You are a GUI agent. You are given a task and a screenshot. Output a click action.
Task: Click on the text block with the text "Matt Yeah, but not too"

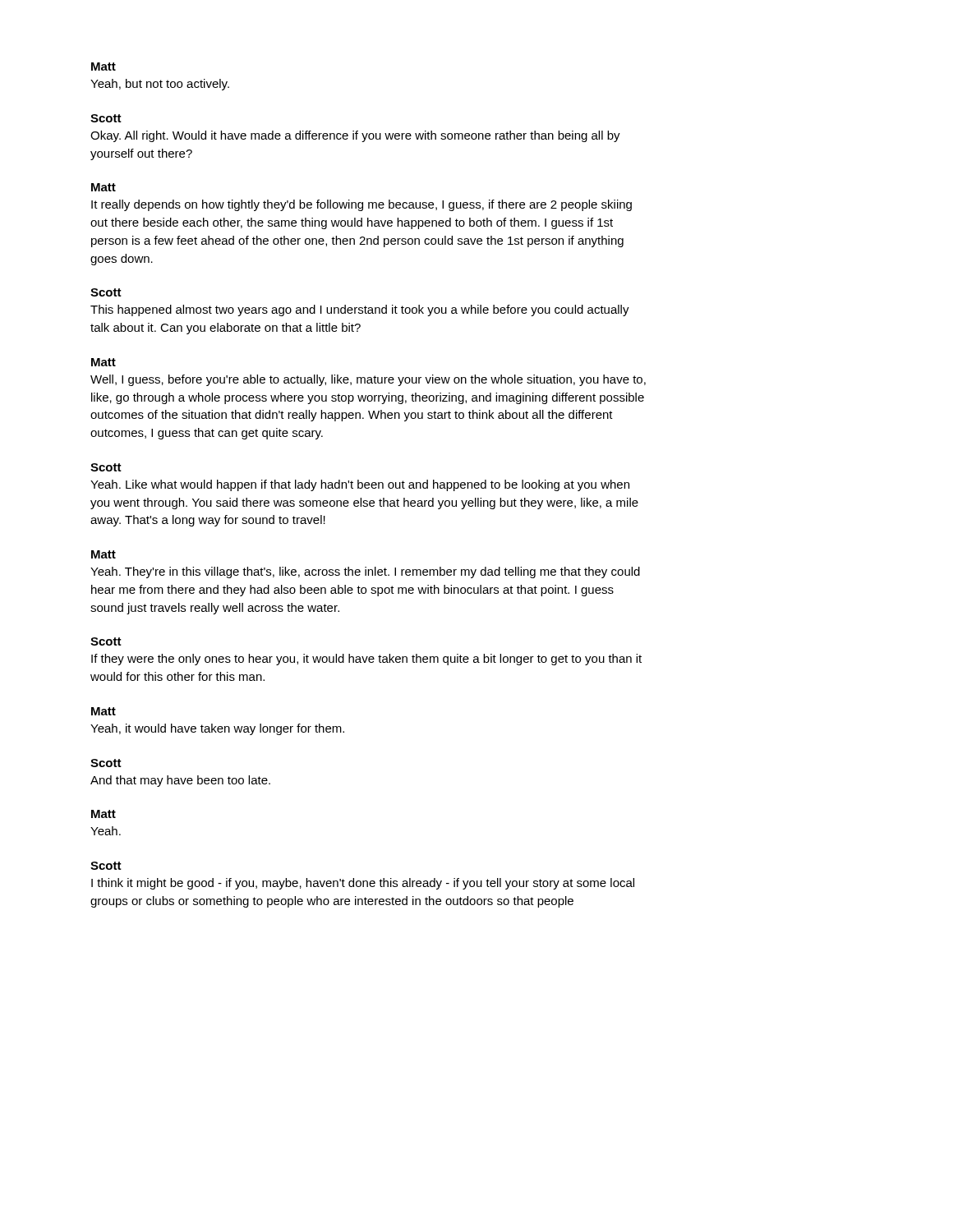104,67
